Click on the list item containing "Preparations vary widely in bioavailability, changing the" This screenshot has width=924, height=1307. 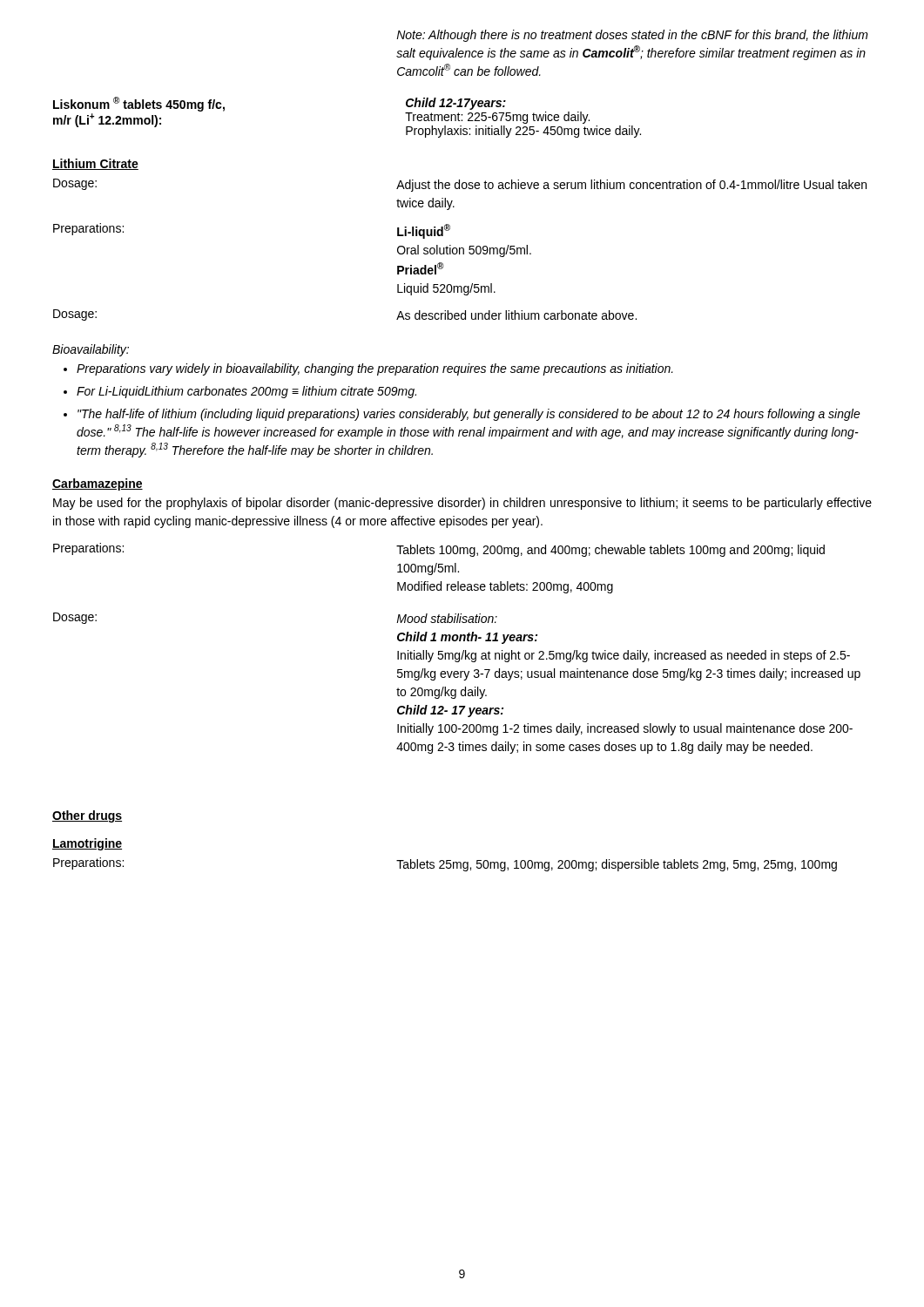click(375, 368)
